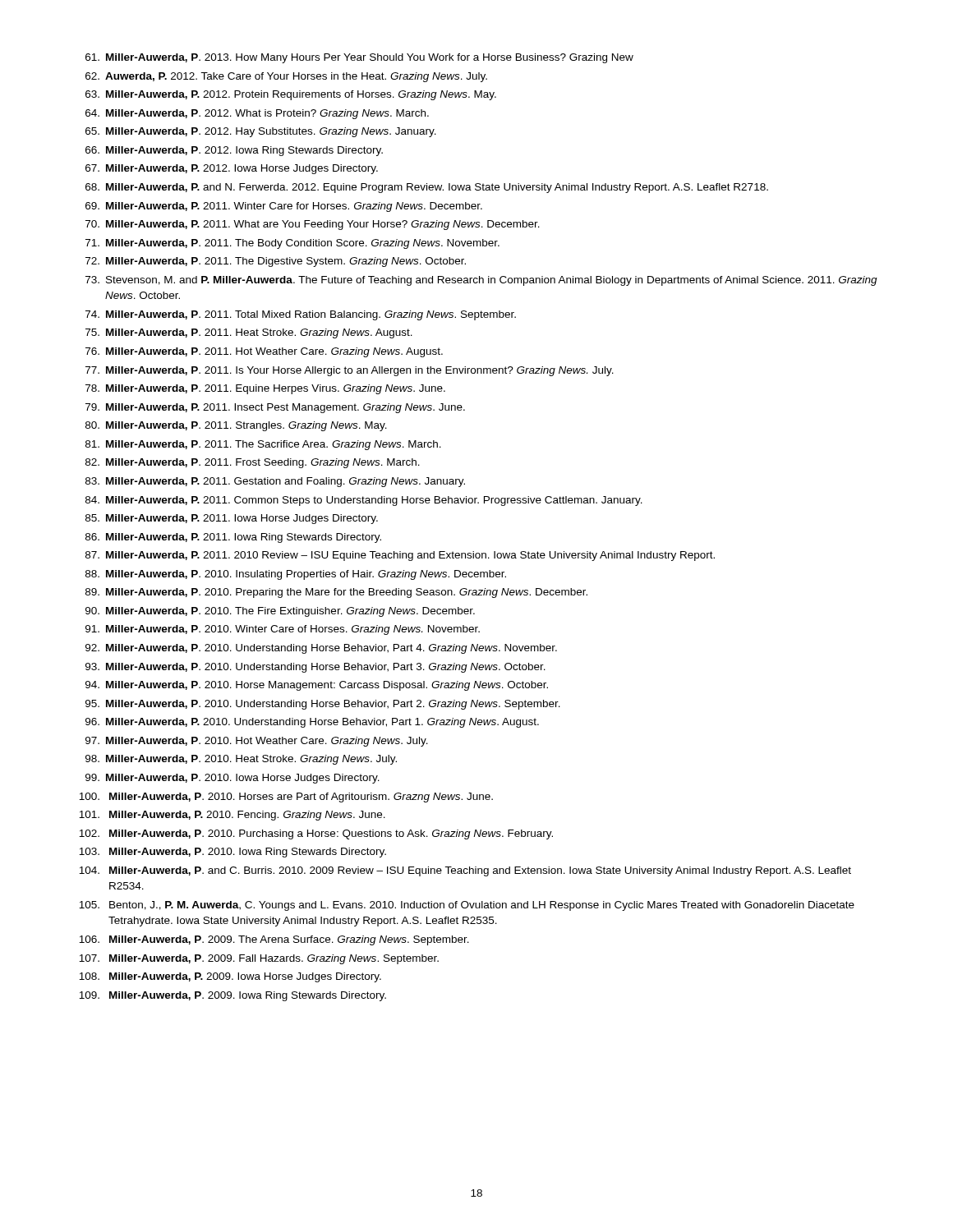Find the text starting "68. Miller-Auwerda, P. and N. Ferwerda."
This screenshot has height=1232, width=953.
pos(476,187)
